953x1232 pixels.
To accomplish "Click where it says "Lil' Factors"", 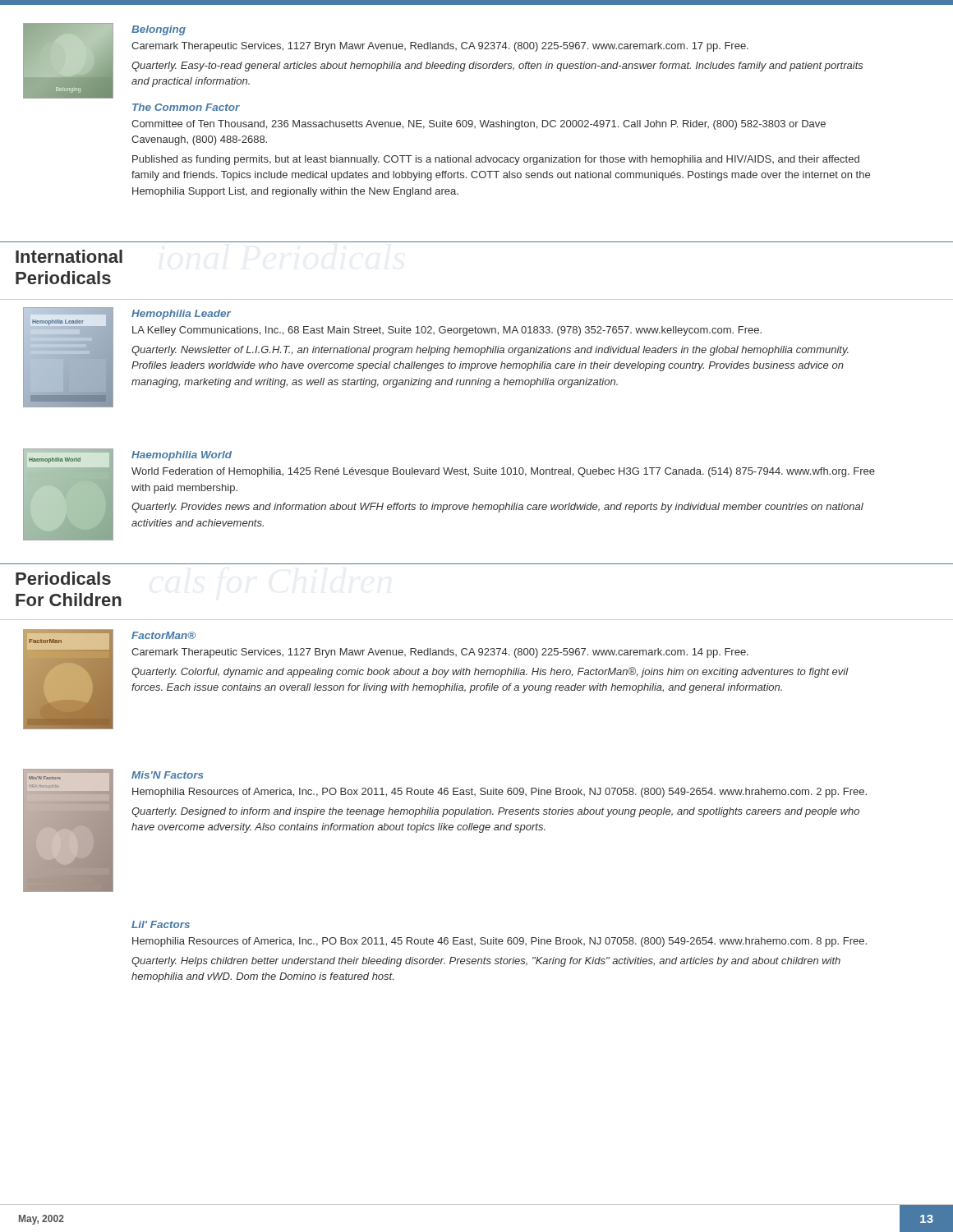I will [161, 924].
